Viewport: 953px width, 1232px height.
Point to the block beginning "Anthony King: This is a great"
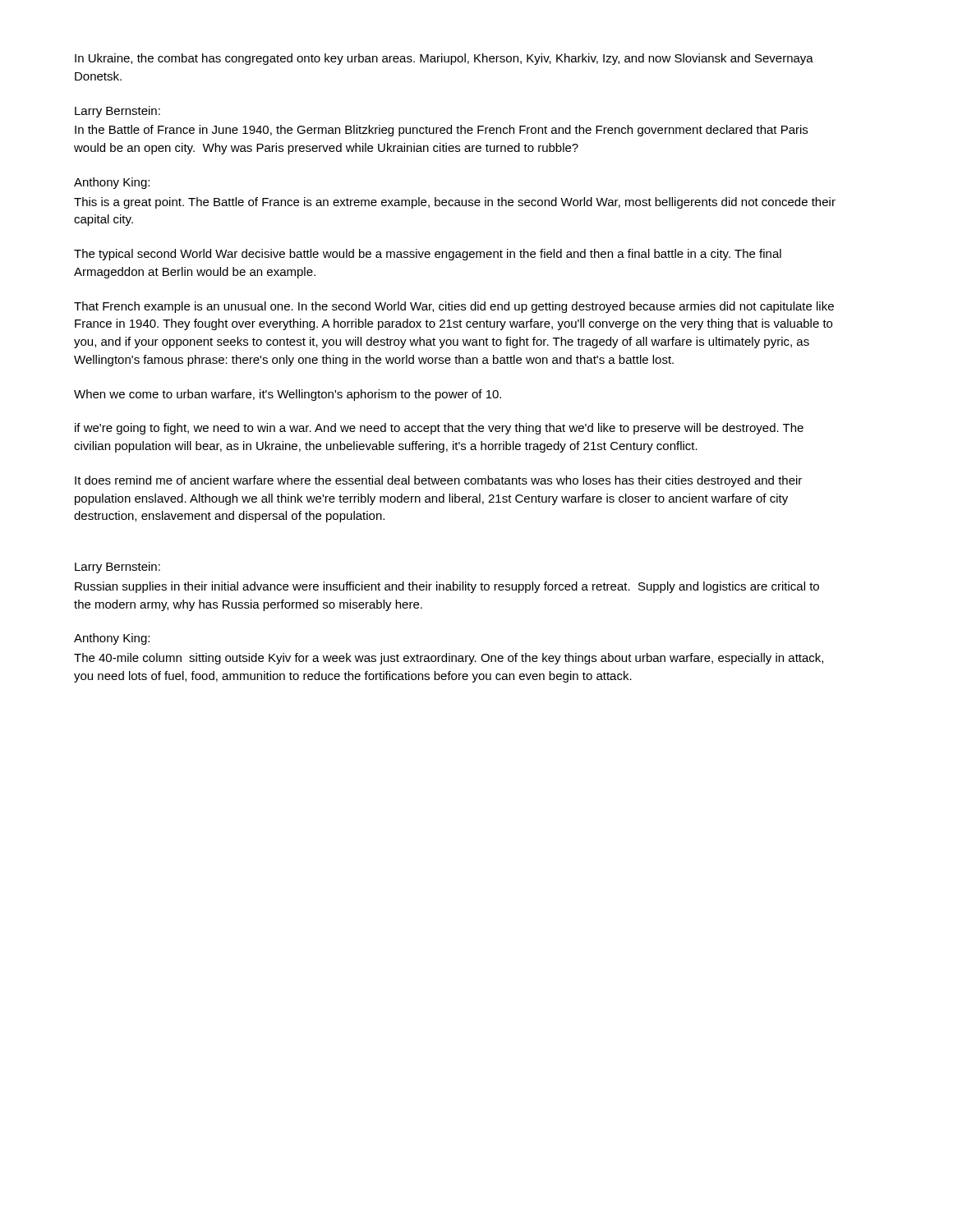click(456, 200)
